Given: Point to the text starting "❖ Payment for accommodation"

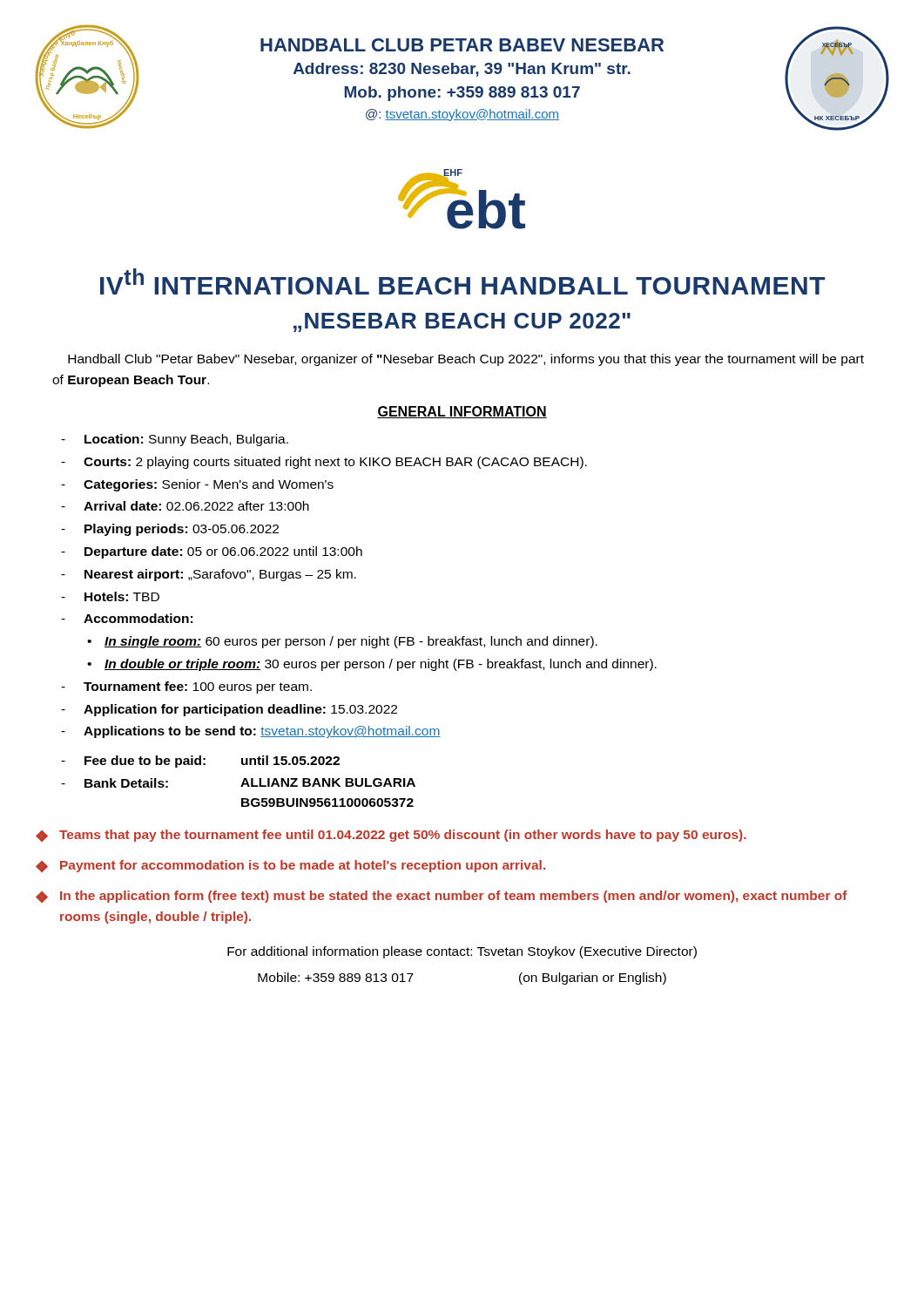Looking at the screenshot, I should point(291,868).
